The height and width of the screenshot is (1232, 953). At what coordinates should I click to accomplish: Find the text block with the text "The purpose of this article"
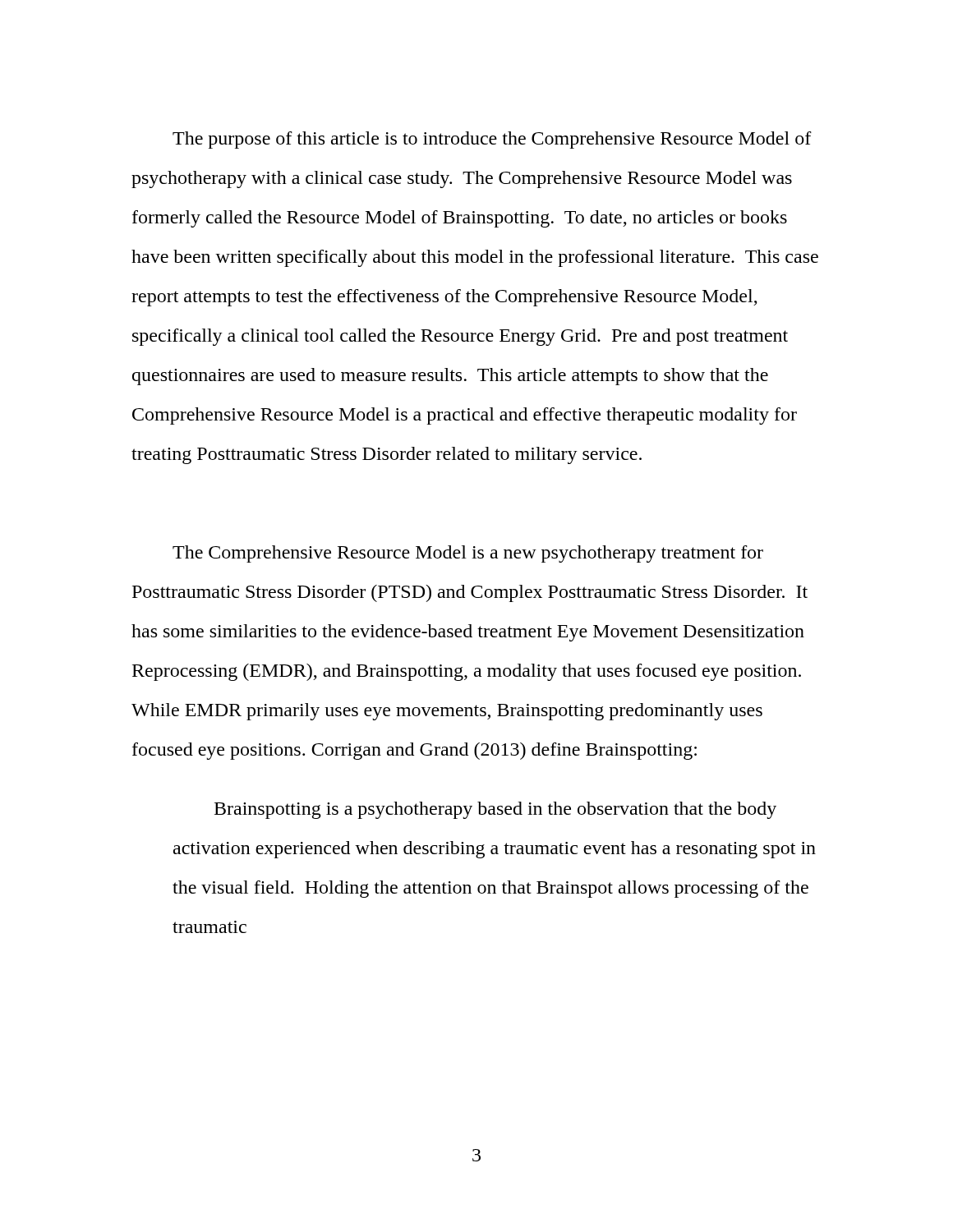(x=476, y=296)
